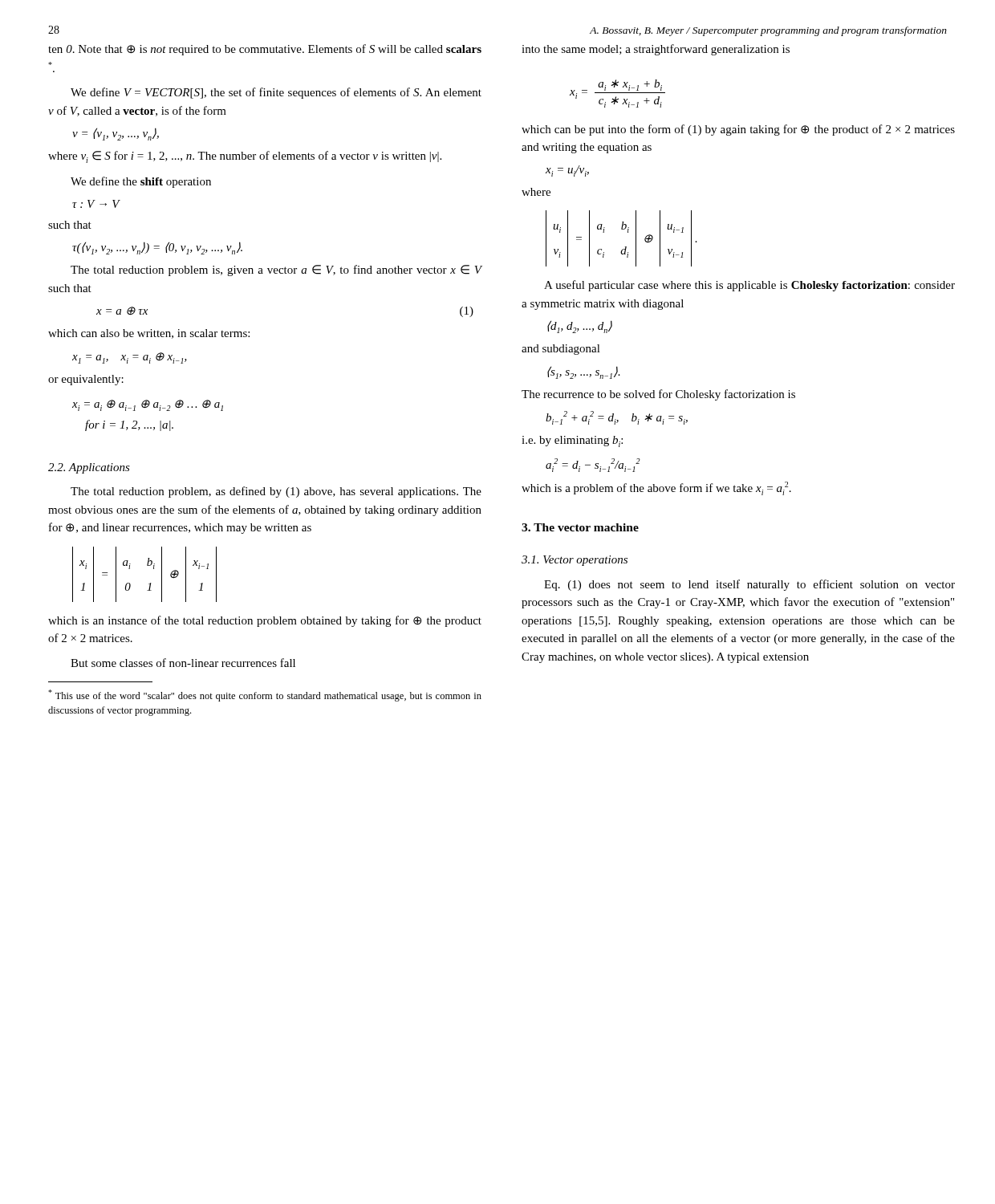The height and width of the screenshot is (1204, 995).
Task: Point to the region starting "A useful particular case where this"
Action: (738, 294)
